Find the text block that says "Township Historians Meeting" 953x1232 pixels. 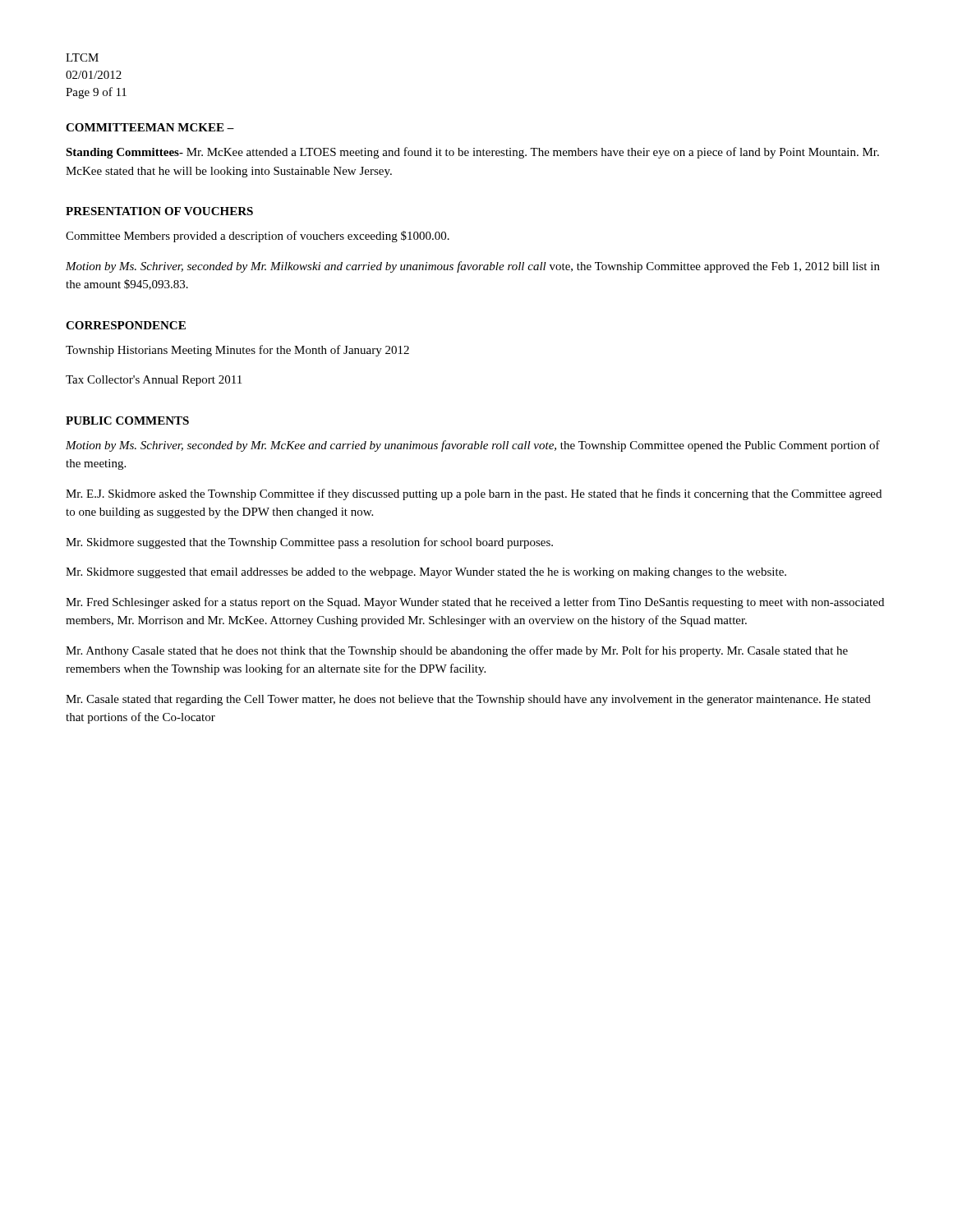coord(238,349)
